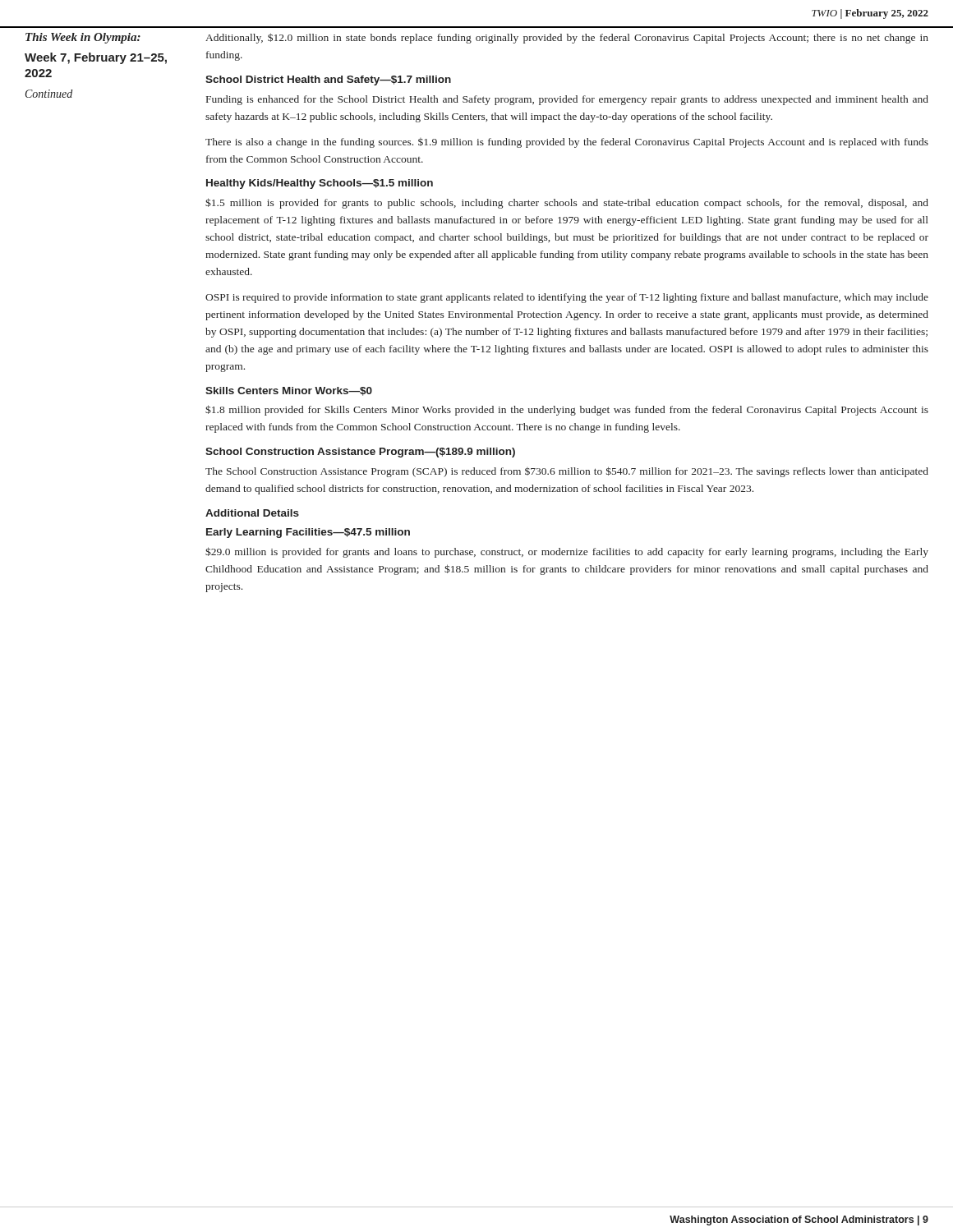Click on the text block that reads "$1.8 million provided for Skills Centers Minor Works"
The image size is (953, 1232).
pos(567,419)
